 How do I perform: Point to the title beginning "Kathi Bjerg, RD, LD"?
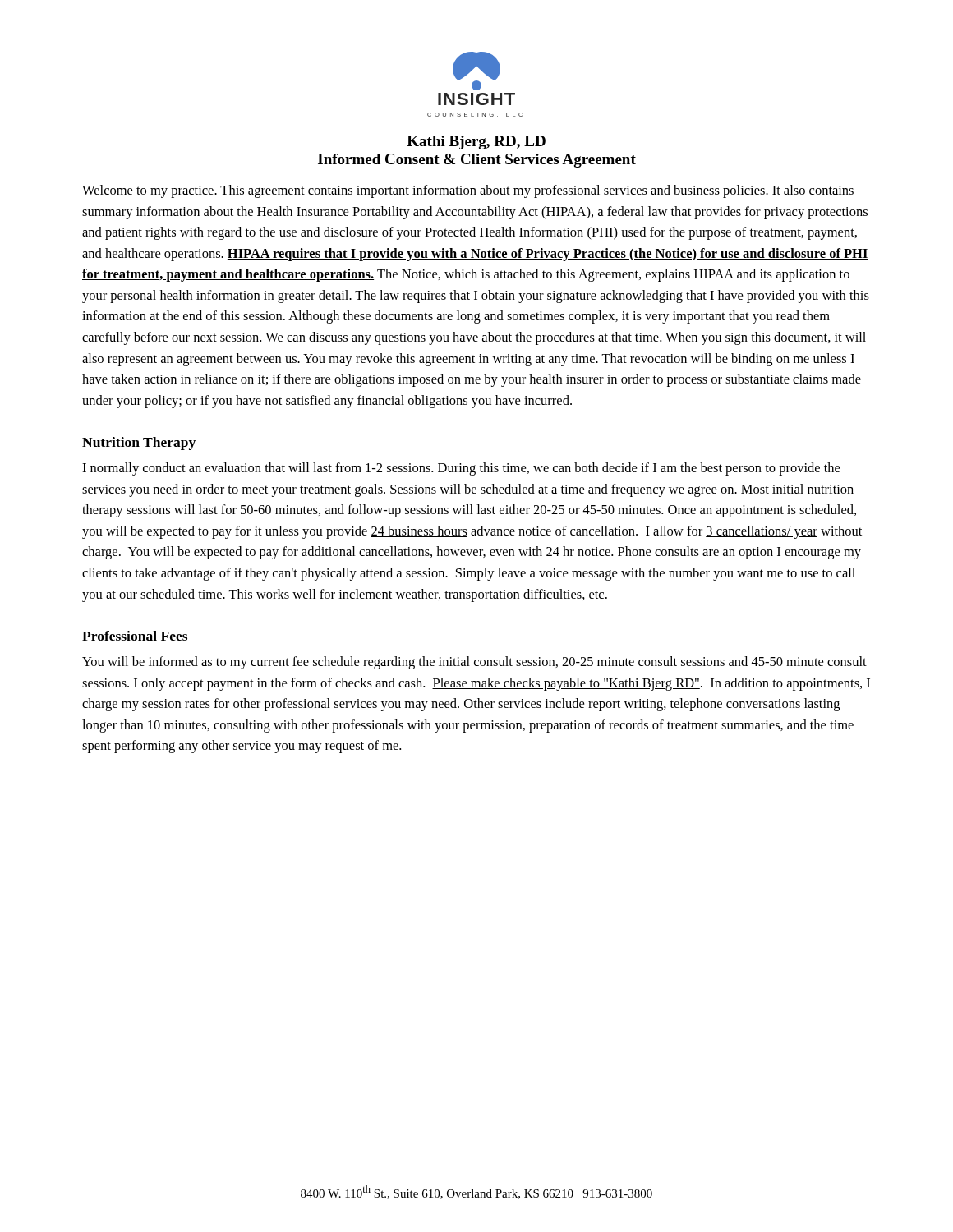tap(476, 150)
